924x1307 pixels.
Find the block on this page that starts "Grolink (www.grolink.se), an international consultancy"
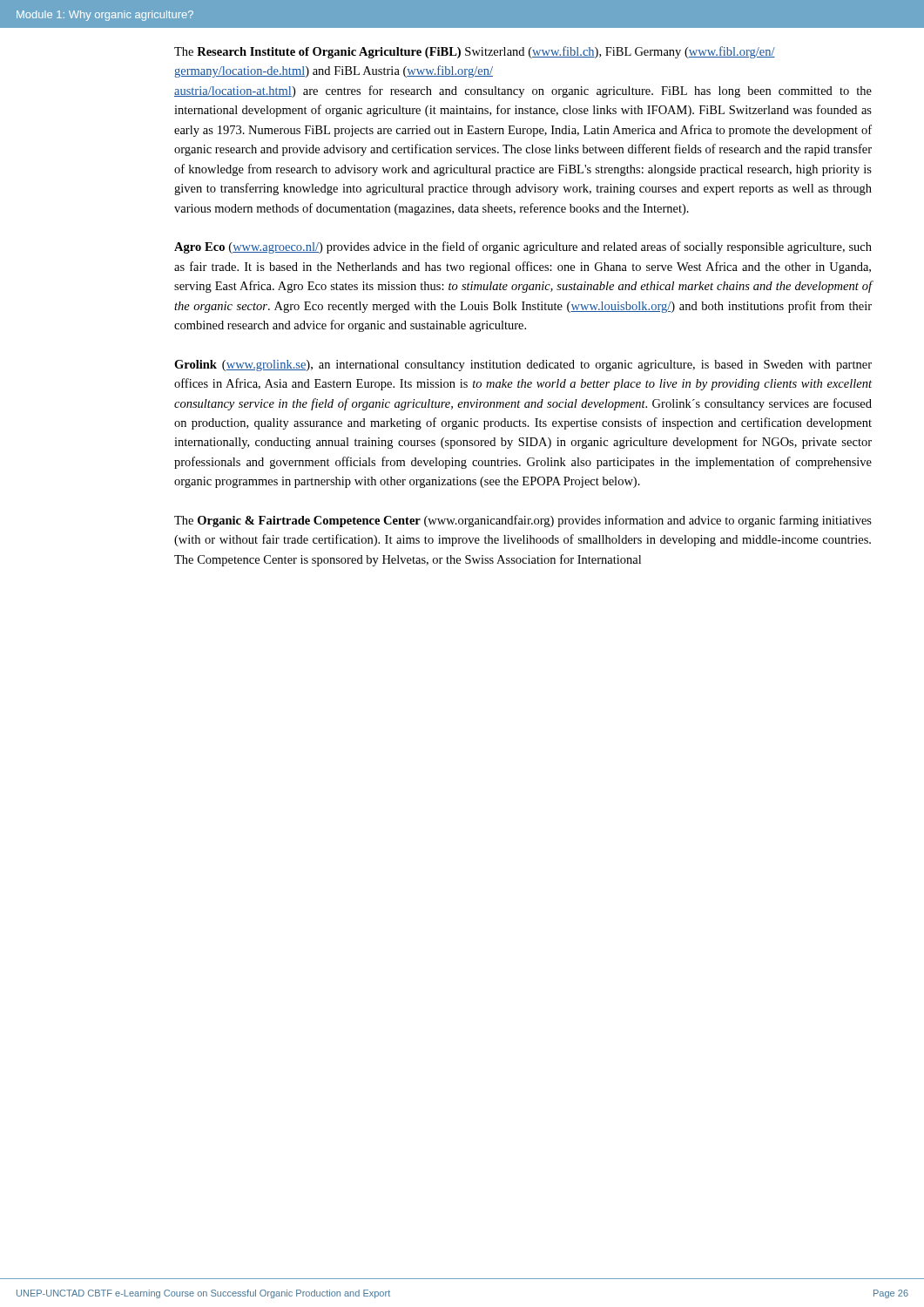point(523,423)
